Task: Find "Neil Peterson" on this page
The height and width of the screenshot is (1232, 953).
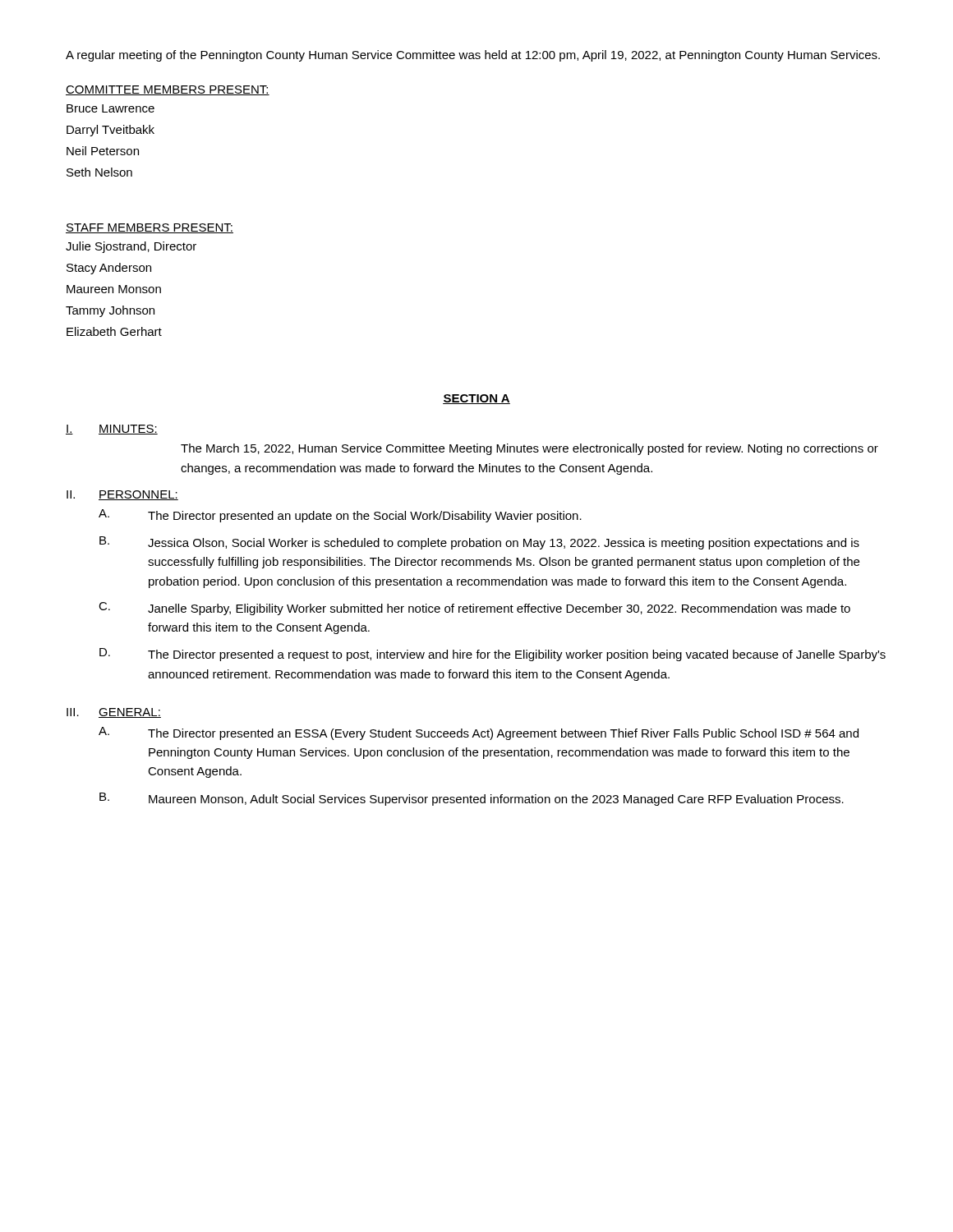Action: tap(103, 151)
